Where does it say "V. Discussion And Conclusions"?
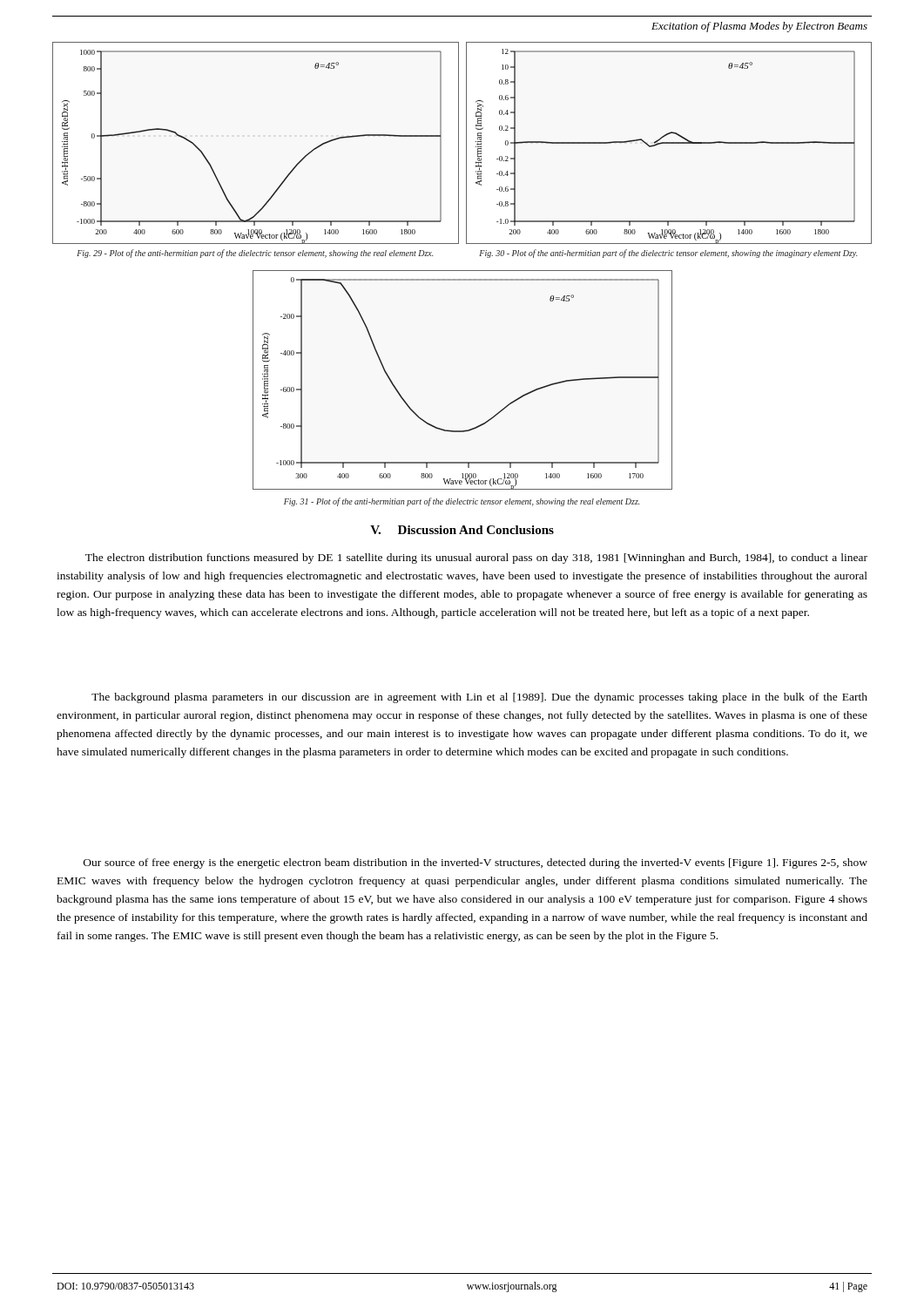This screenshot has height=1307, width=924. (462, 530)
